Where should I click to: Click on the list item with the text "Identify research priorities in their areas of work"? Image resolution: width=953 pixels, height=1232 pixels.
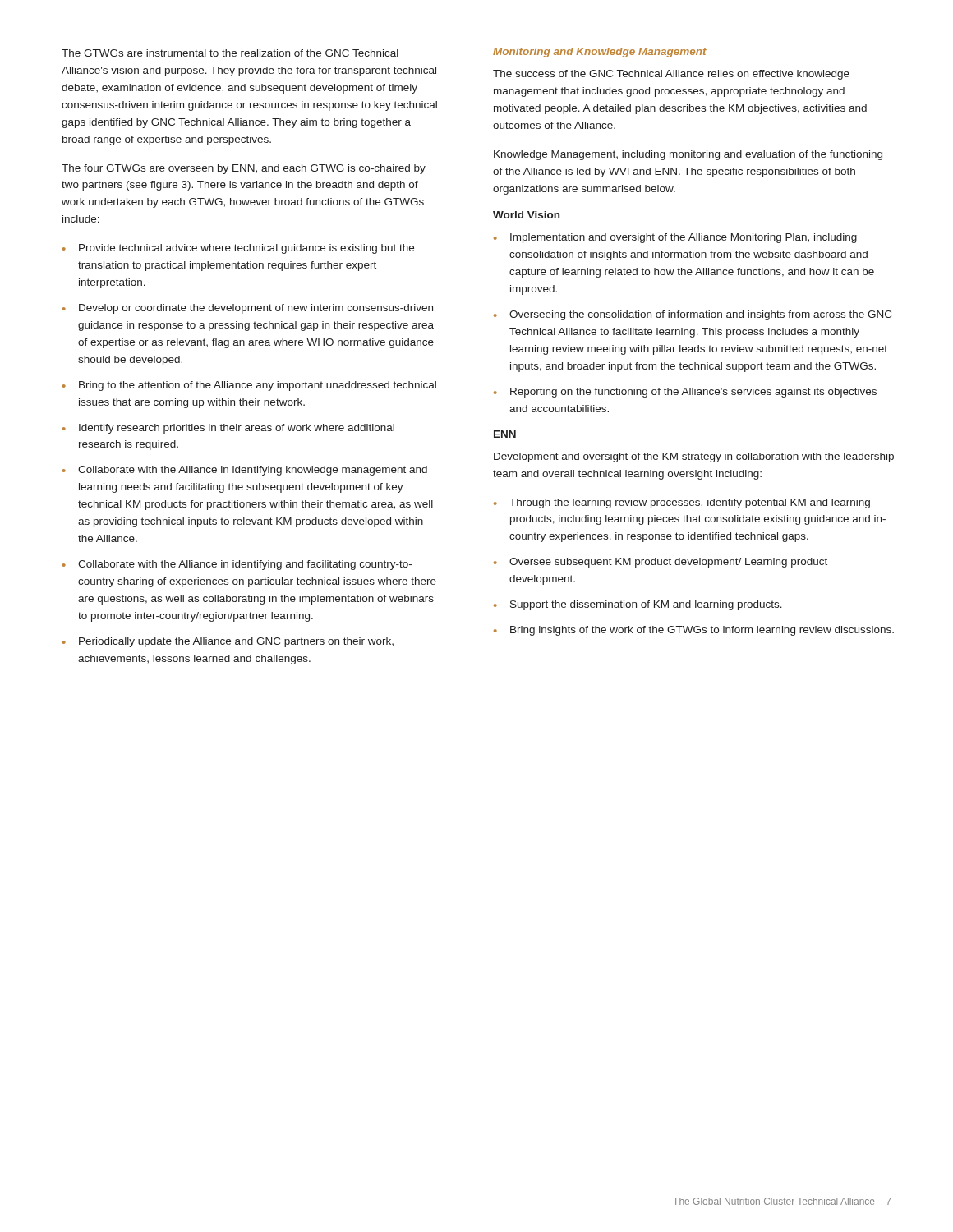[236, 436]
